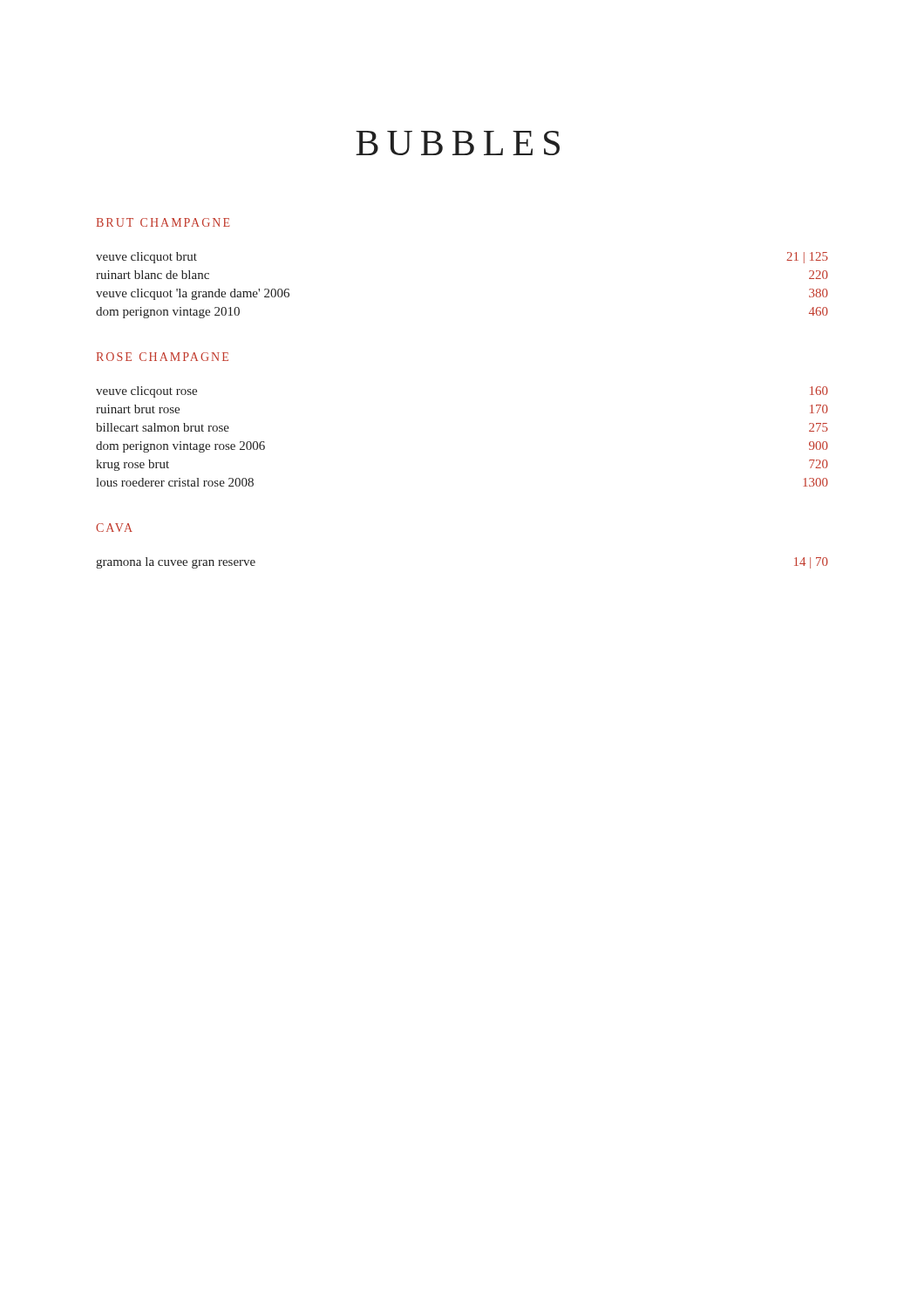
Task: Select the list item that reads "veuve clicqout rose"
Action: click(x=145, y=392)
